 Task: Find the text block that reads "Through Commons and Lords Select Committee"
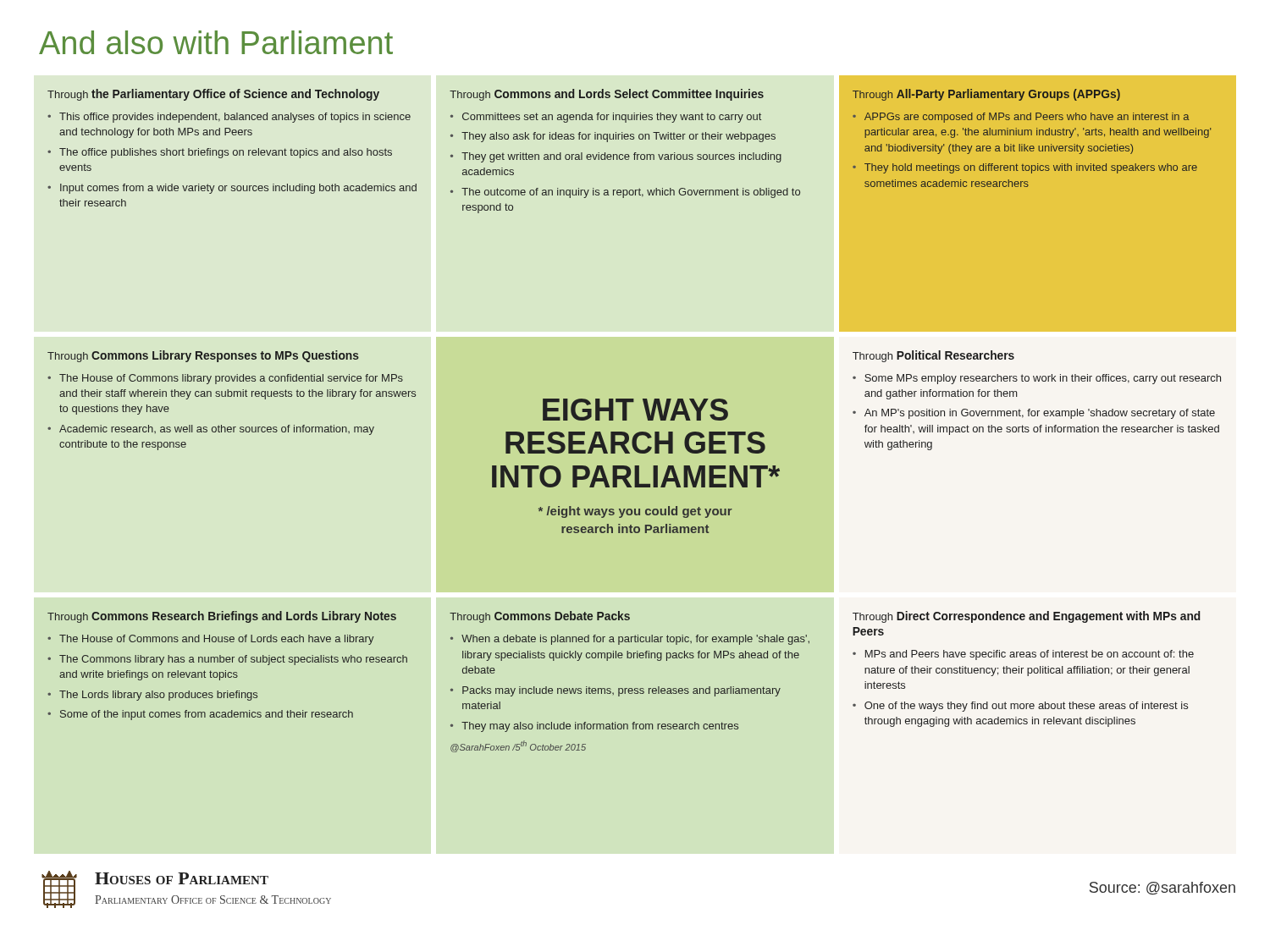click(635, 151)
